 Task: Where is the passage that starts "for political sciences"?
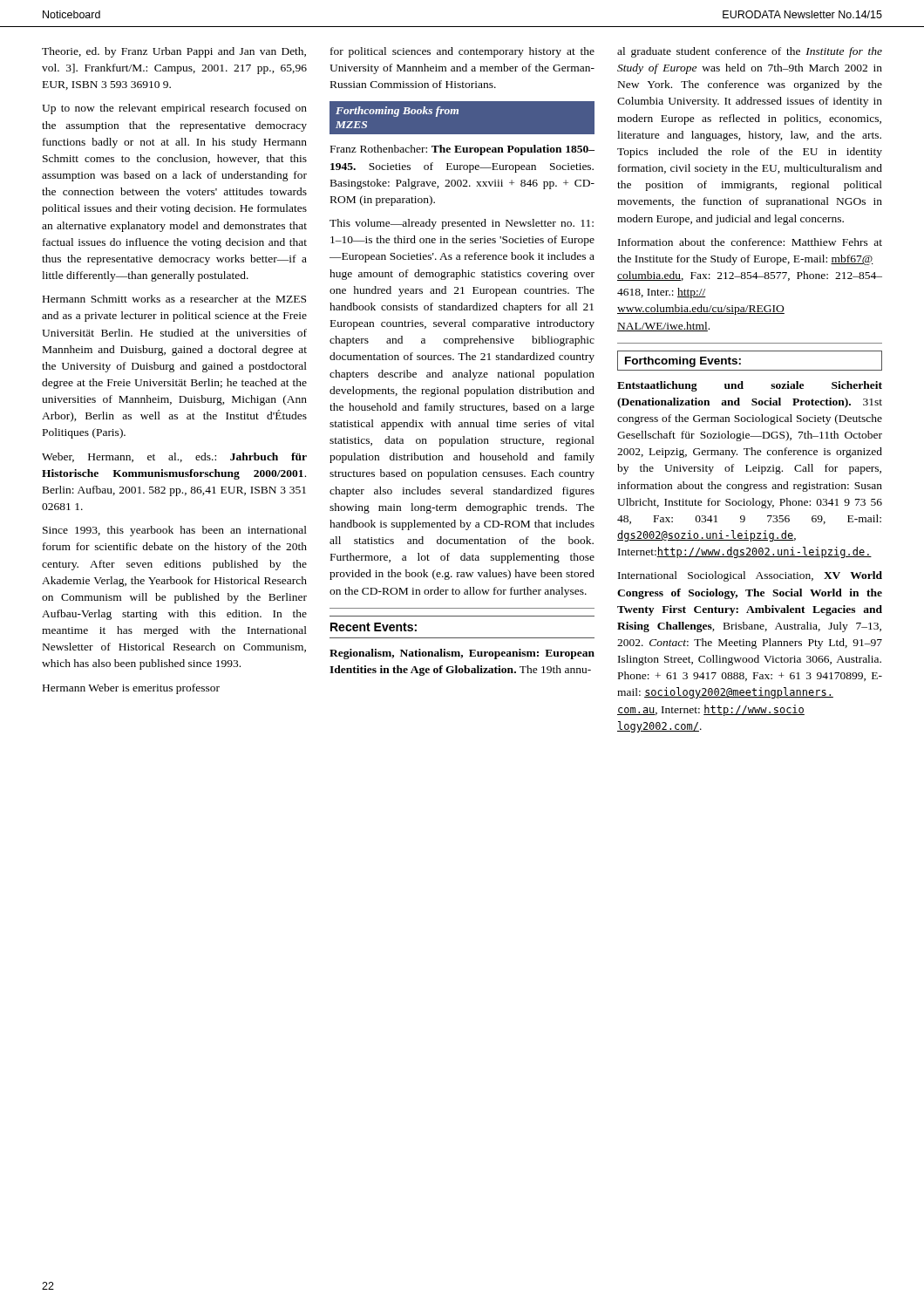(462, 68)
